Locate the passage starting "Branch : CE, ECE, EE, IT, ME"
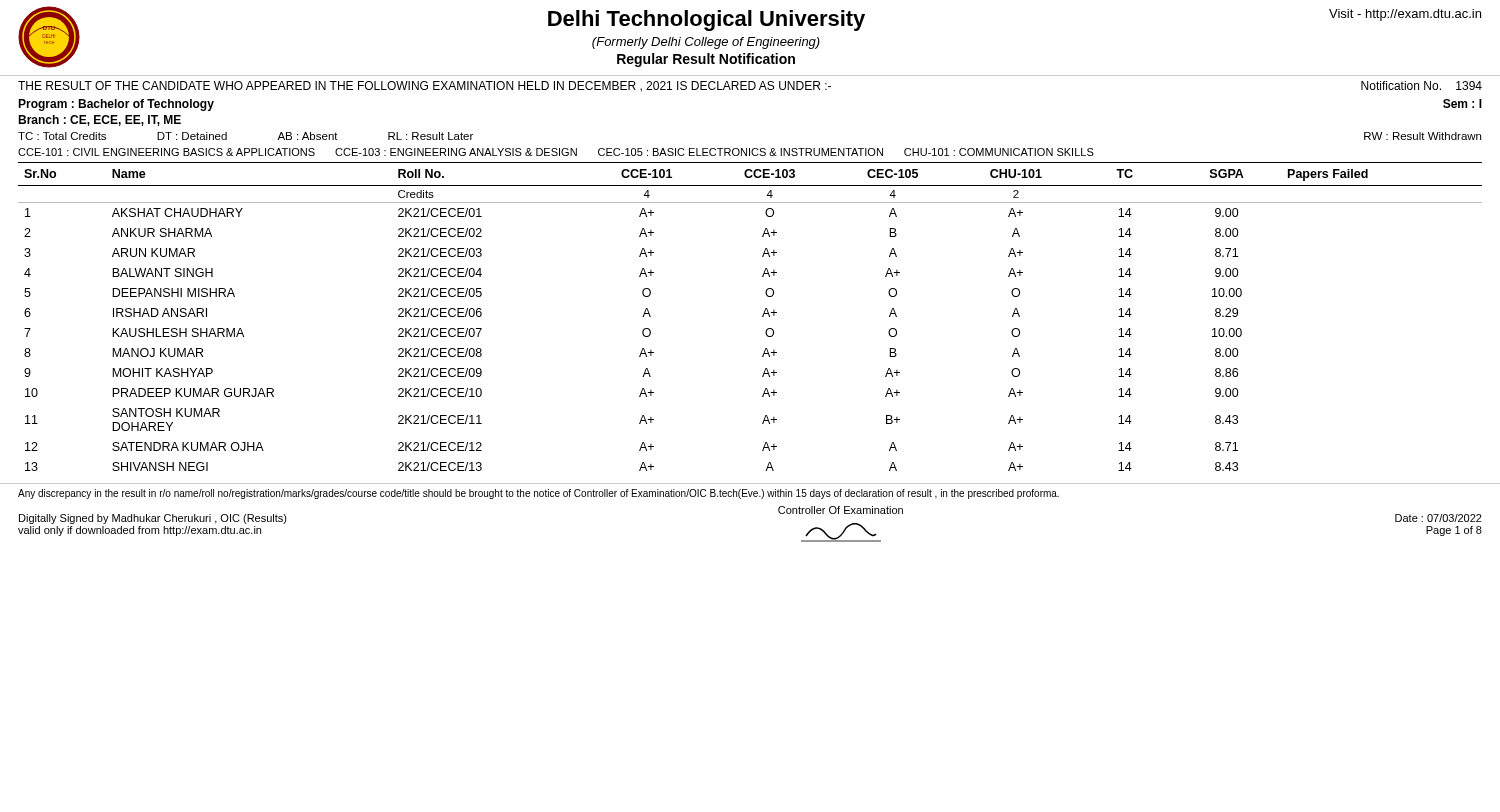 100,120
